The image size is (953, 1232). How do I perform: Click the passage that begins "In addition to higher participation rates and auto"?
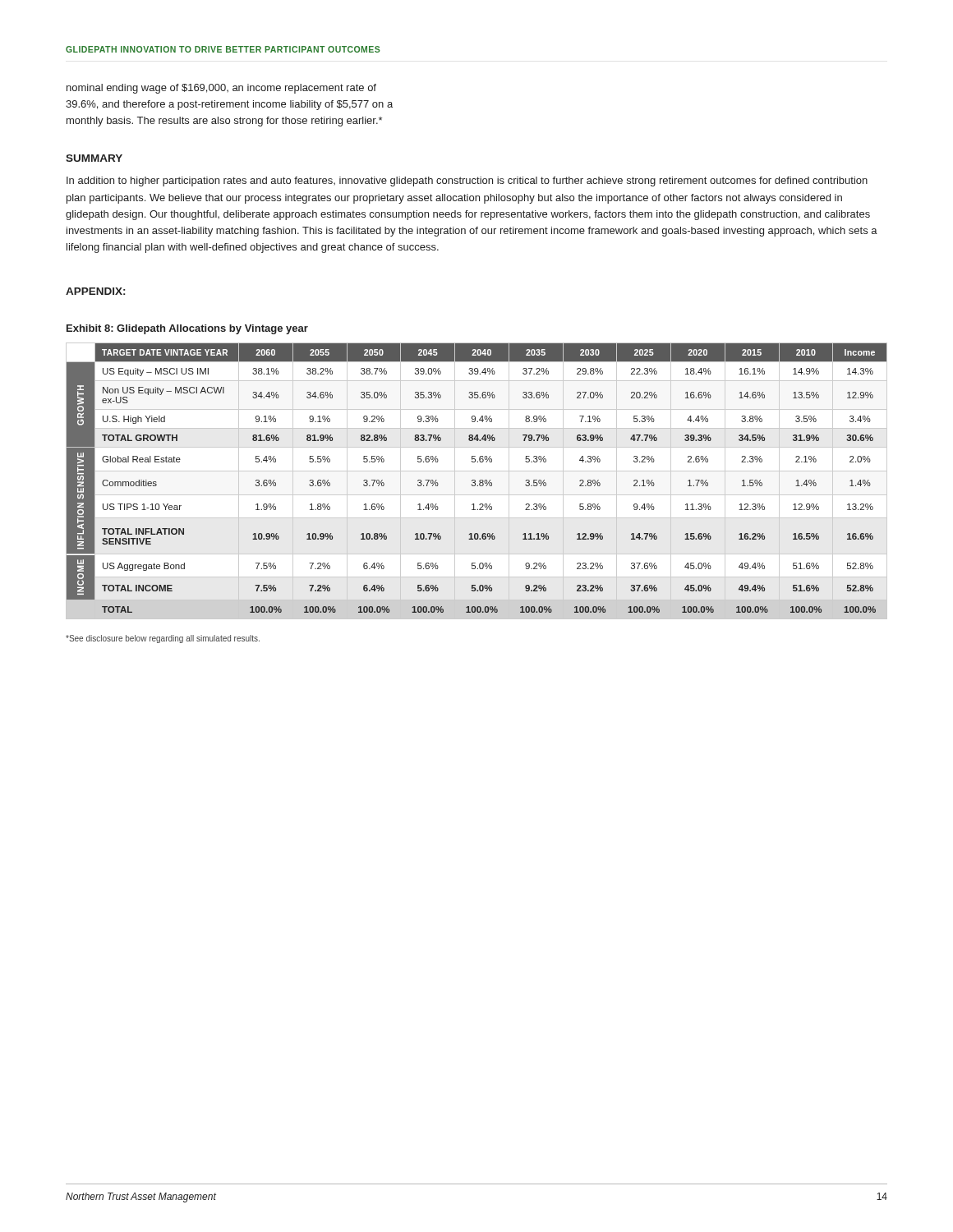coord(471,214)
